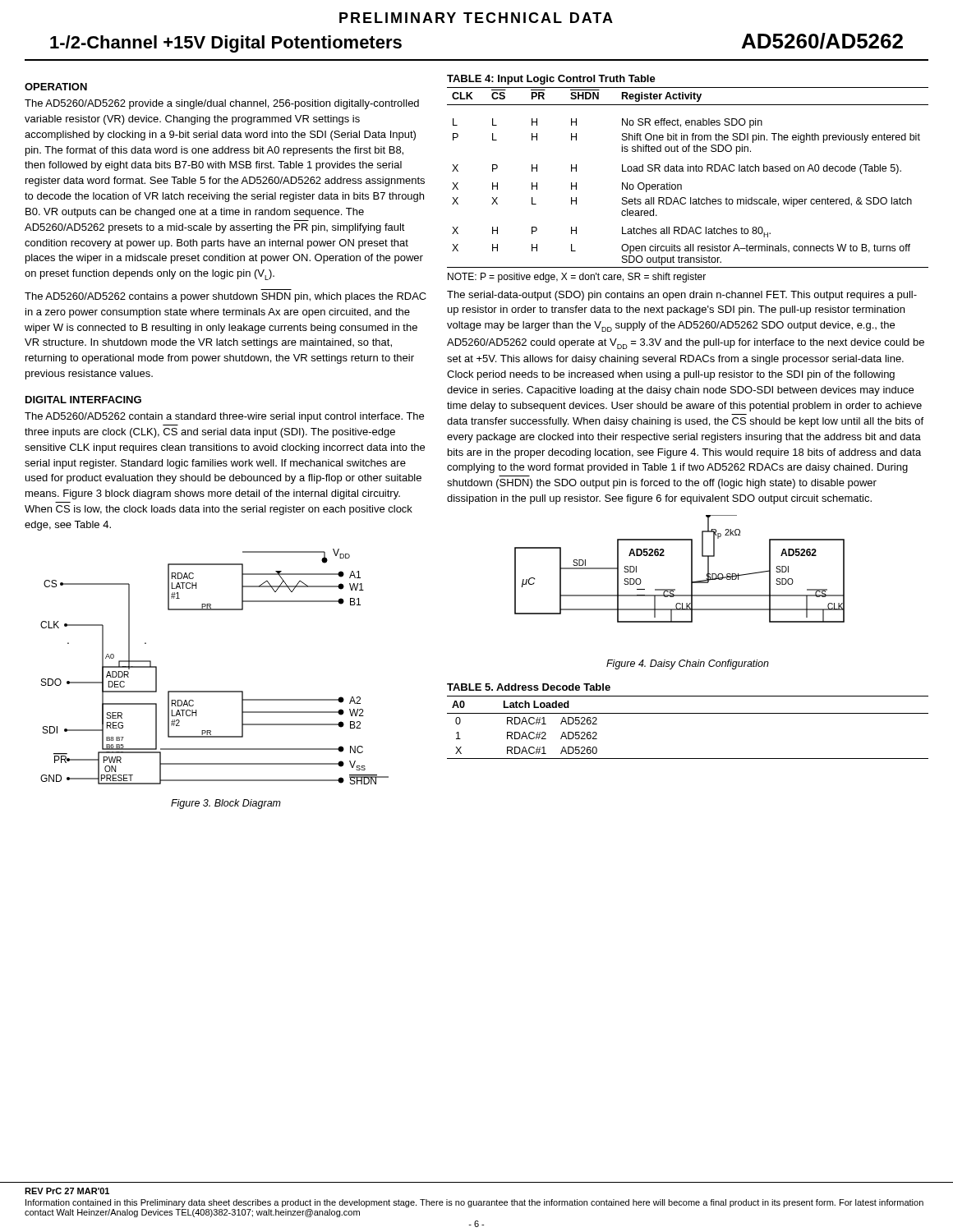Locate the caption that opens with "Figure 4. Daisy Chain"
This screenshot has height=1232, width=953.
[688, 664]
